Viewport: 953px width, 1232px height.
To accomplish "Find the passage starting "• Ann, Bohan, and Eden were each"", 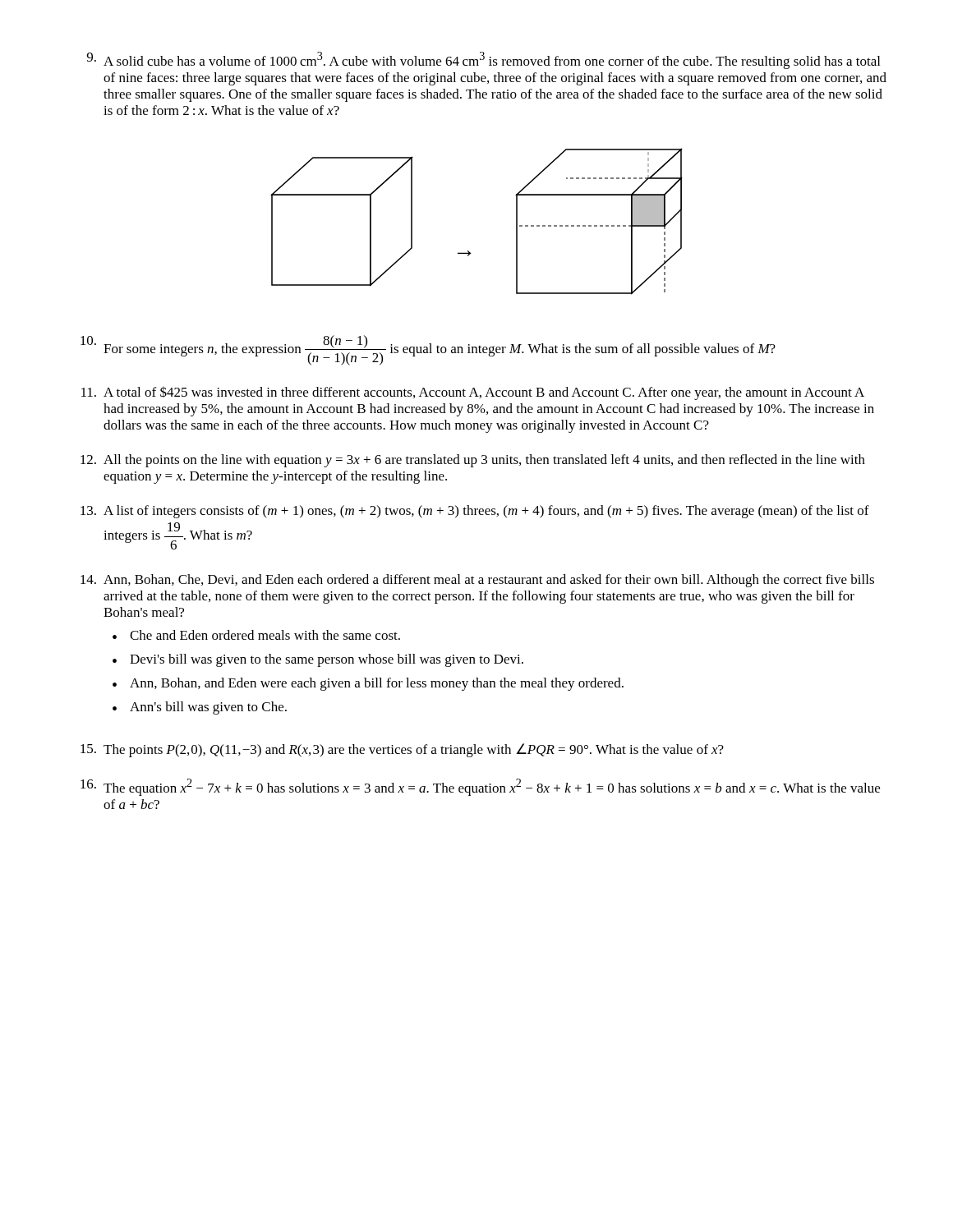I will (368, 685).
